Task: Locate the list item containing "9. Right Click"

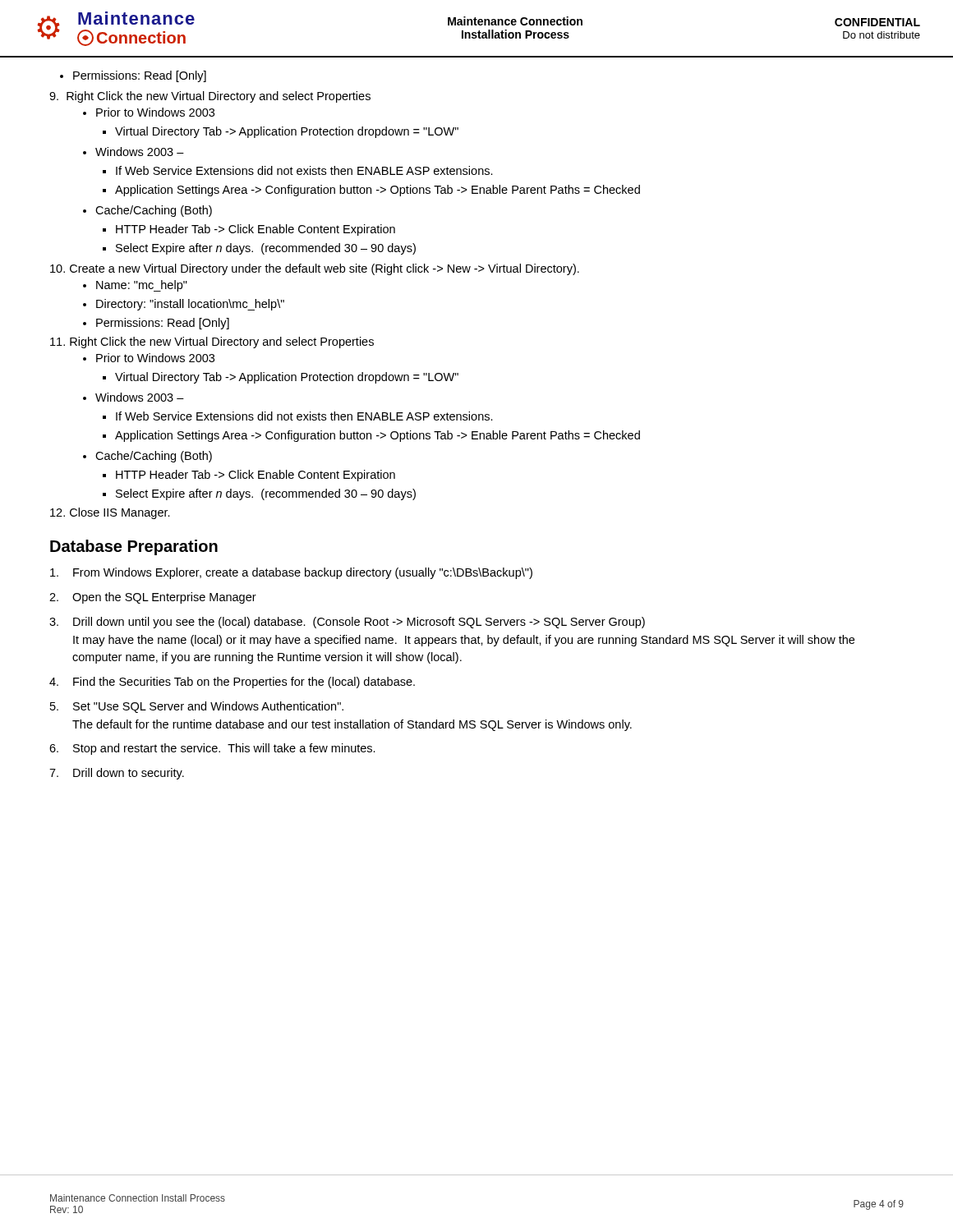Action: coord(476,173)
